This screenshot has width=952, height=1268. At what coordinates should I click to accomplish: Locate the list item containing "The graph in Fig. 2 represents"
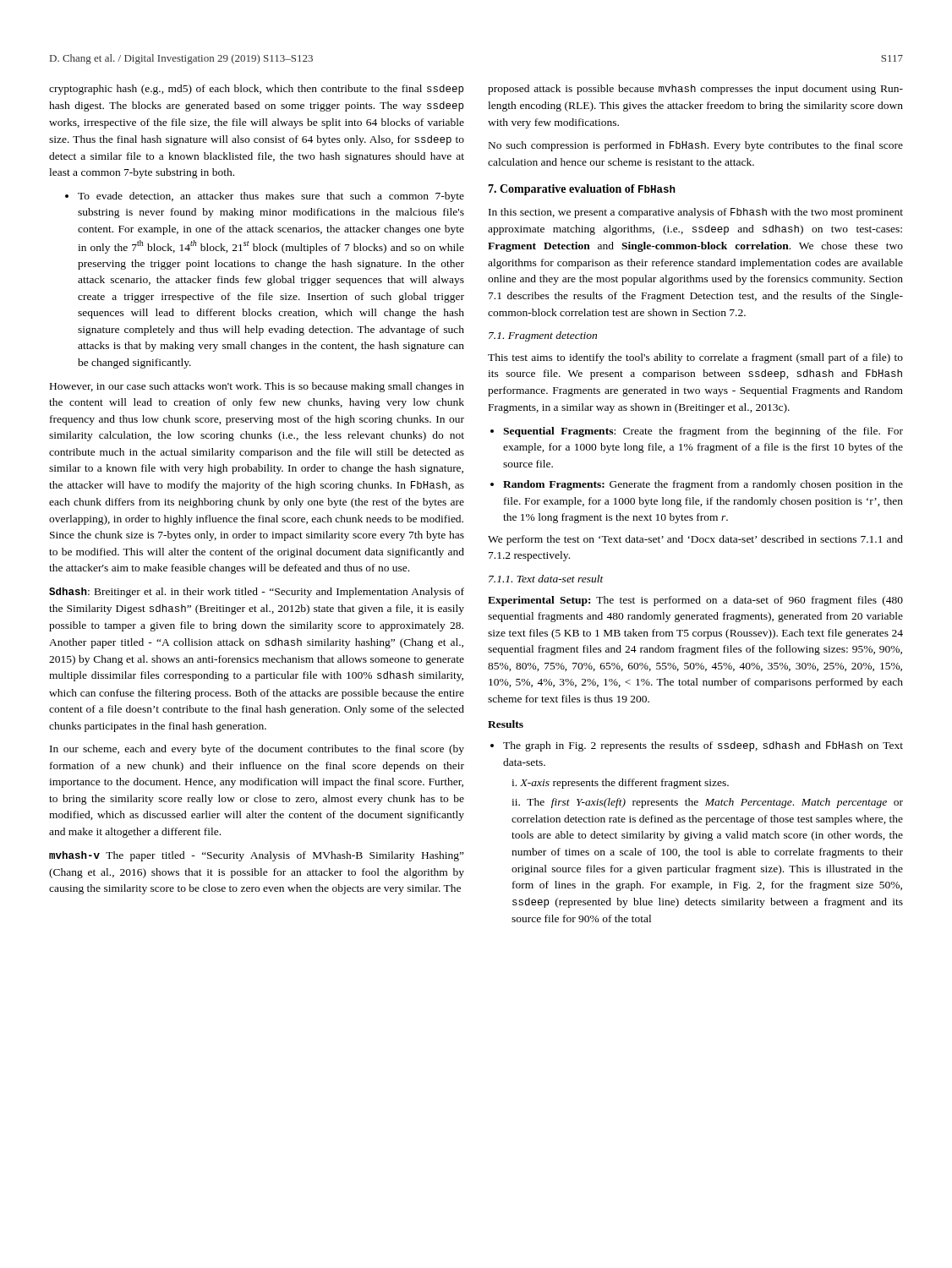[x=697, y=832]
